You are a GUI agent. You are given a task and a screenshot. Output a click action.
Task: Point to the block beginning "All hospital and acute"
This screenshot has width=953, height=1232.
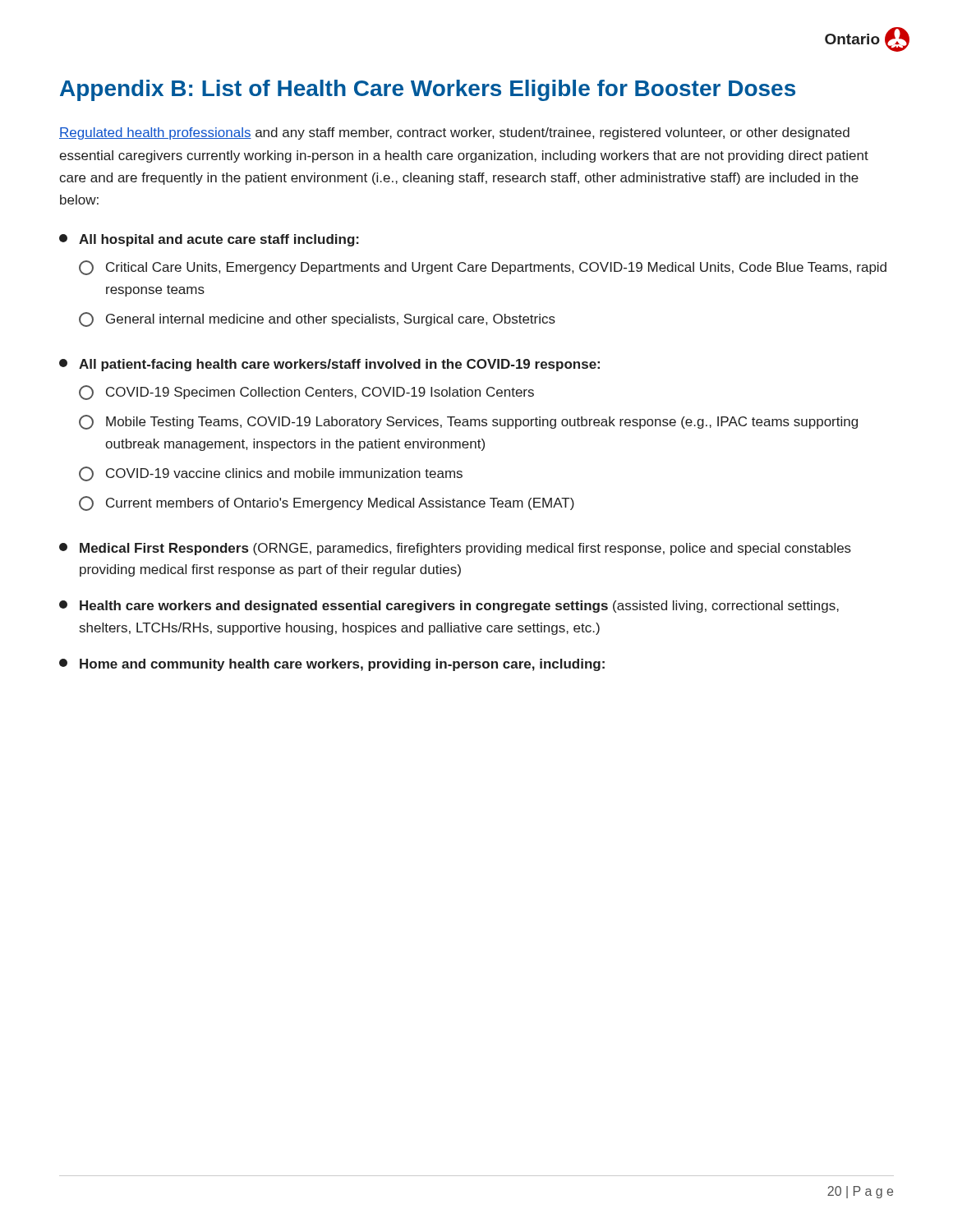click(209, 240)
